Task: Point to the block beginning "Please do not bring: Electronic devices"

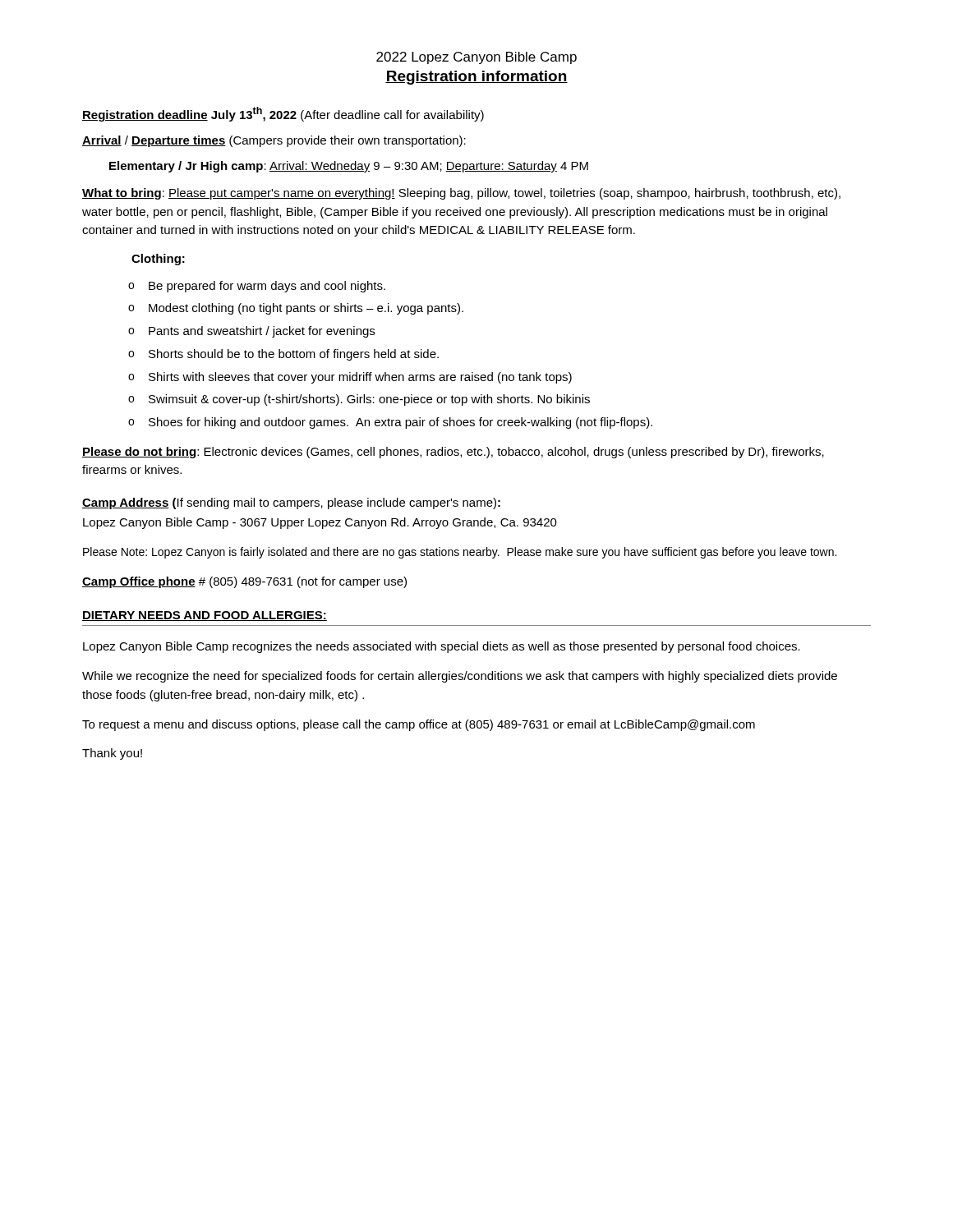Action: pyautogui.click(x=453, y=460)
